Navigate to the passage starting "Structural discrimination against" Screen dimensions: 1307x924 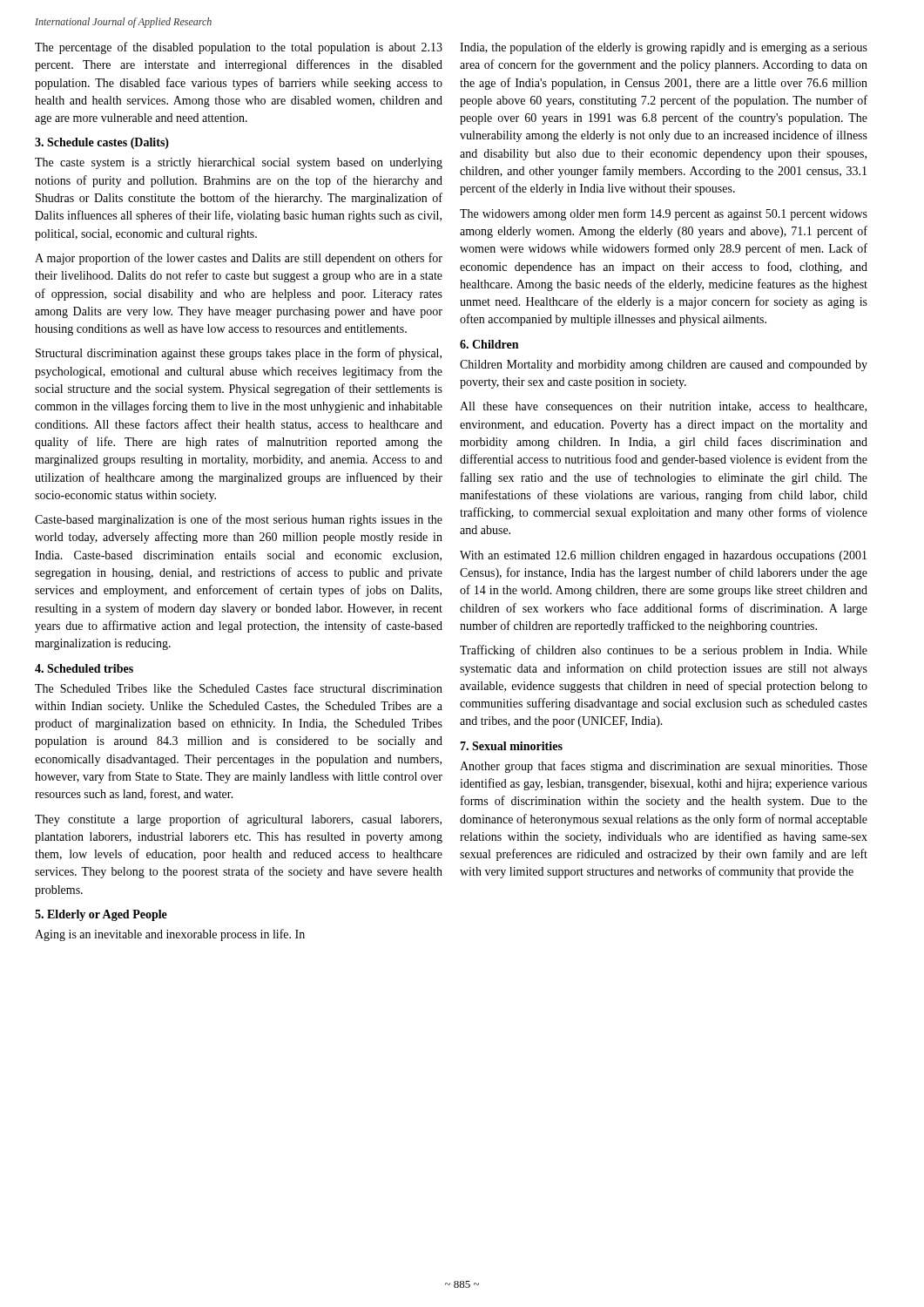pos(239,424)
